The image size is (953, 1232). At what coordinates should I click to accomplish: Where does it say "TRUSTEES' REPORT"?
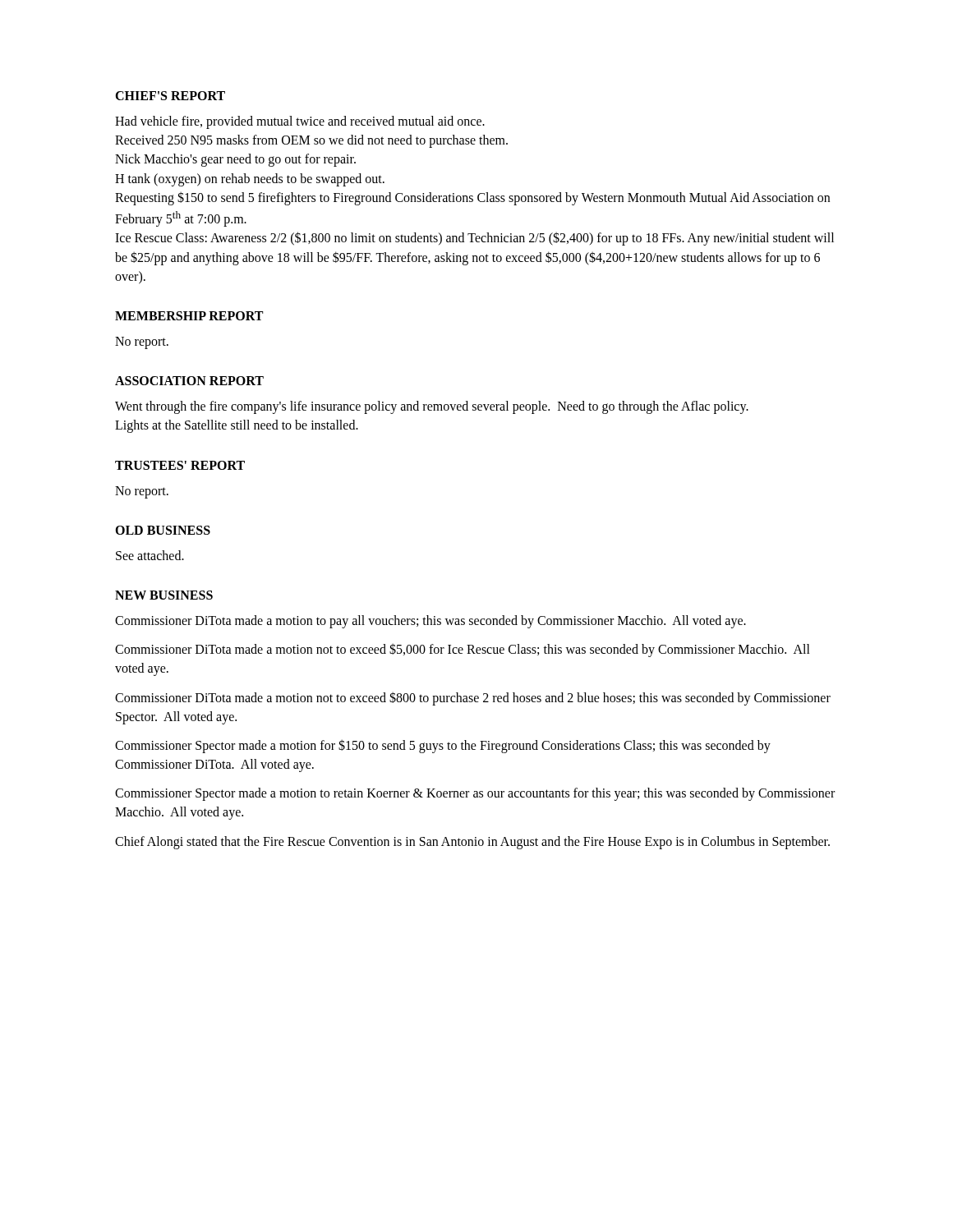(180, 465)
